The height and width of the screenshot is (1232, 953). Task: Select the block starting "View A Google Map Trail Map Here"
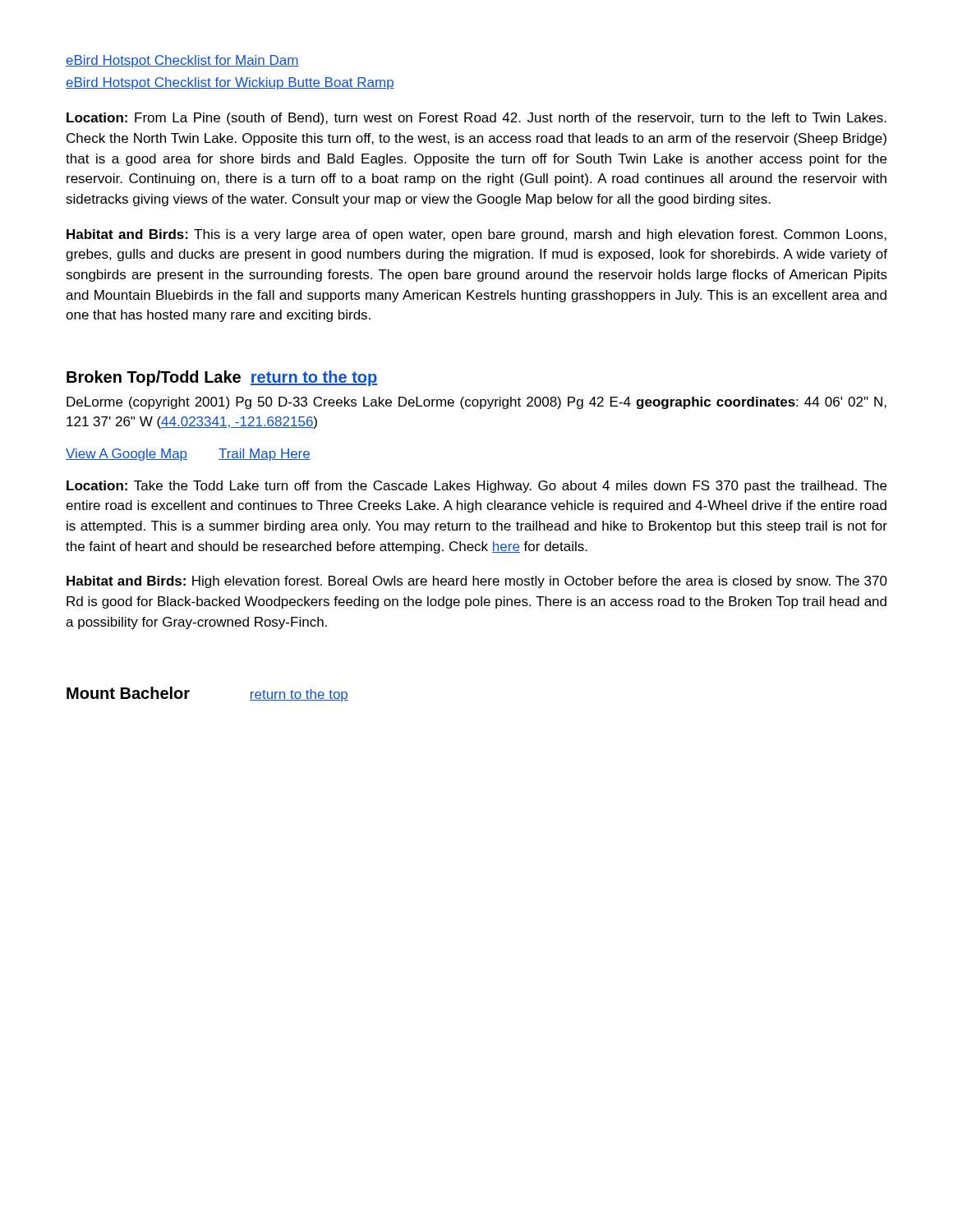click(x=188, y=454)
